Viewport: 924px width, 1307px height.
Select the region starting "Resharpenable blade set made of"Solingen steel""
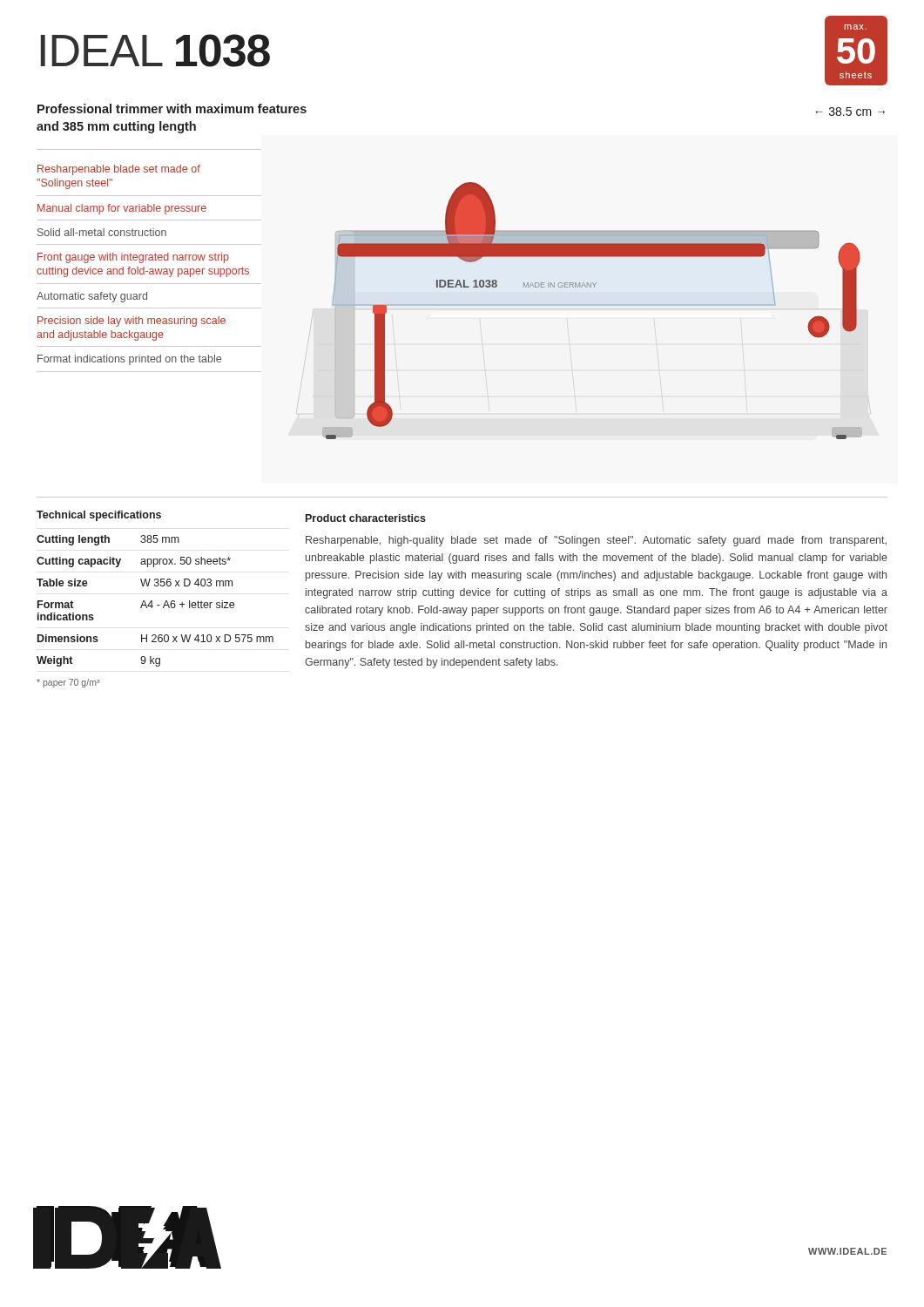[118, 176]
